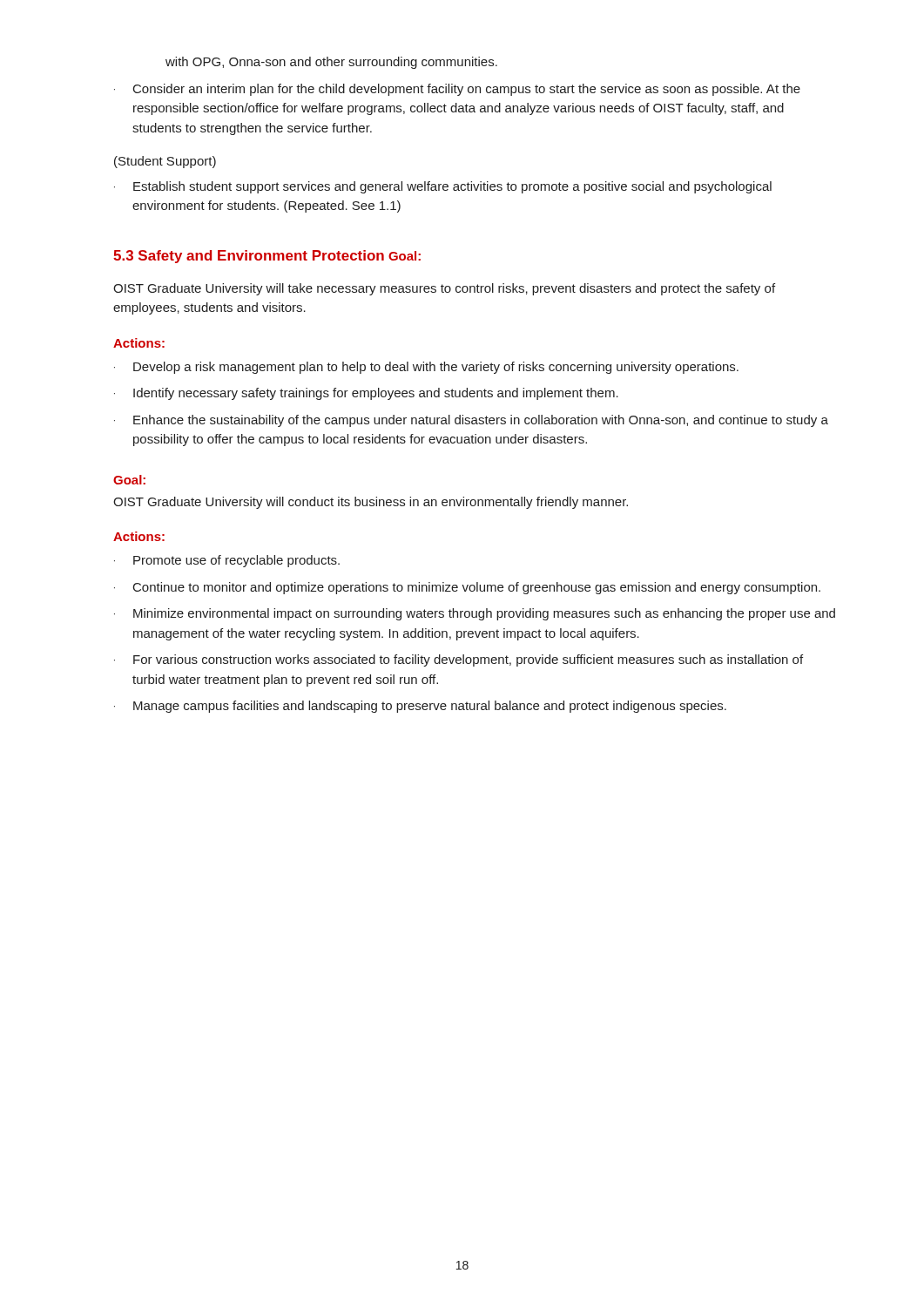Image resolution: width=924 pixels, height=1307 pixels.
Task: Find the list item that reads "· Identify necessary safety trainings"
Action: click(475, 393)
